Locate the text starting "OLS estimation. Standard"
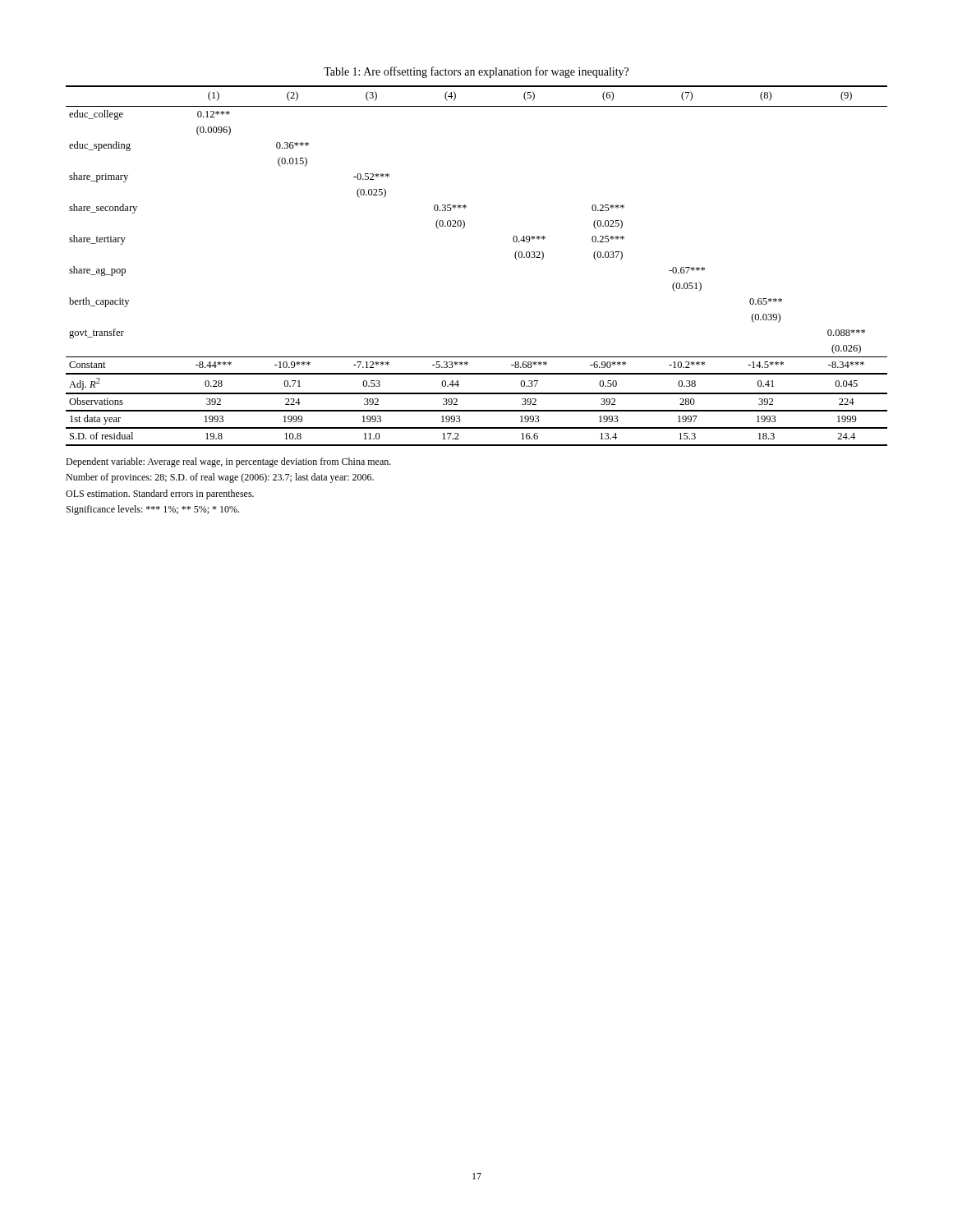The width and height of the screenshot is (953, 1232). [x=160, y=493]
